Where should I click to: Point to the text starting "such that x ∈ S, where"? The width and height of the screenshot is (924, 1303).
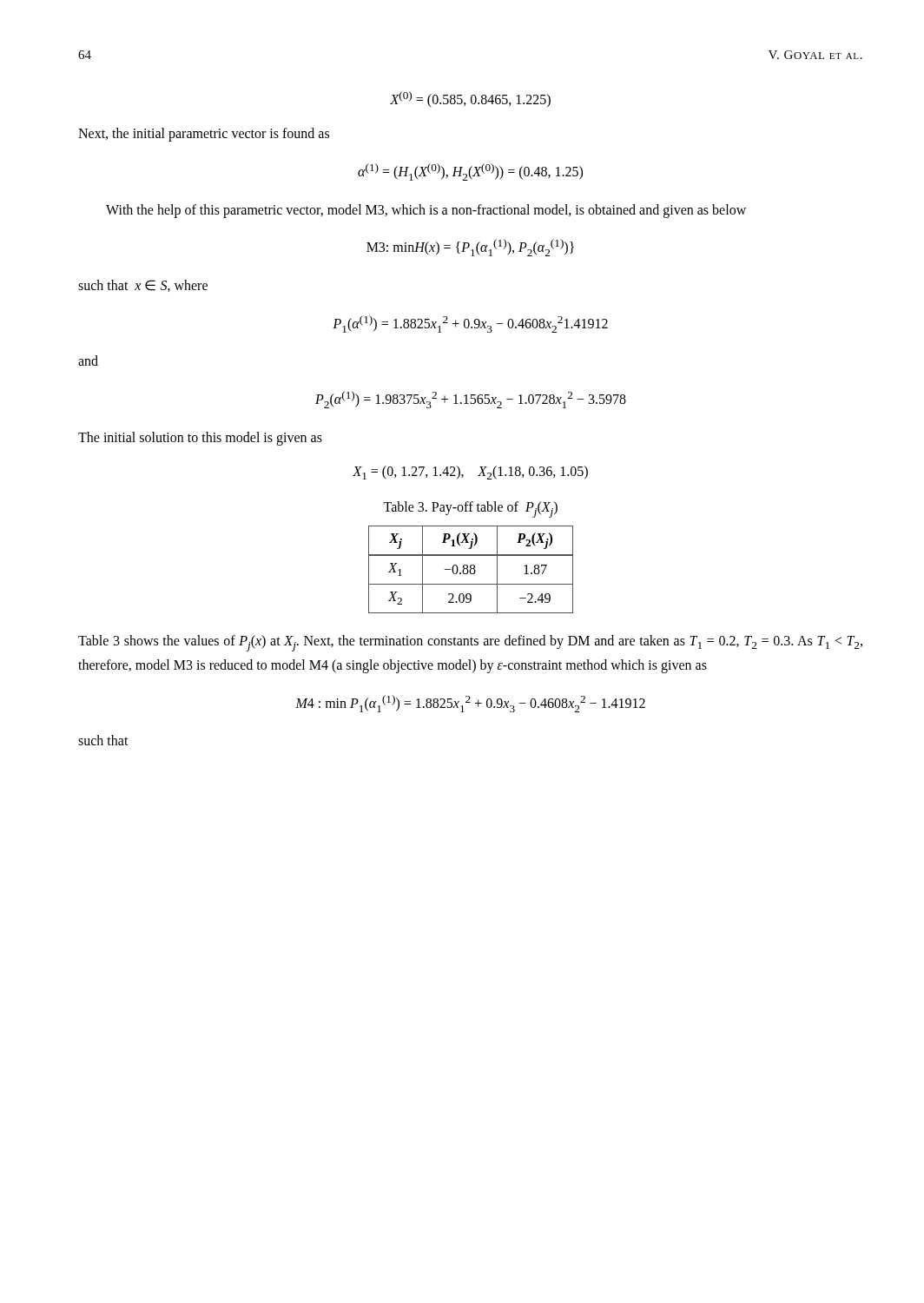pos(143,285)
